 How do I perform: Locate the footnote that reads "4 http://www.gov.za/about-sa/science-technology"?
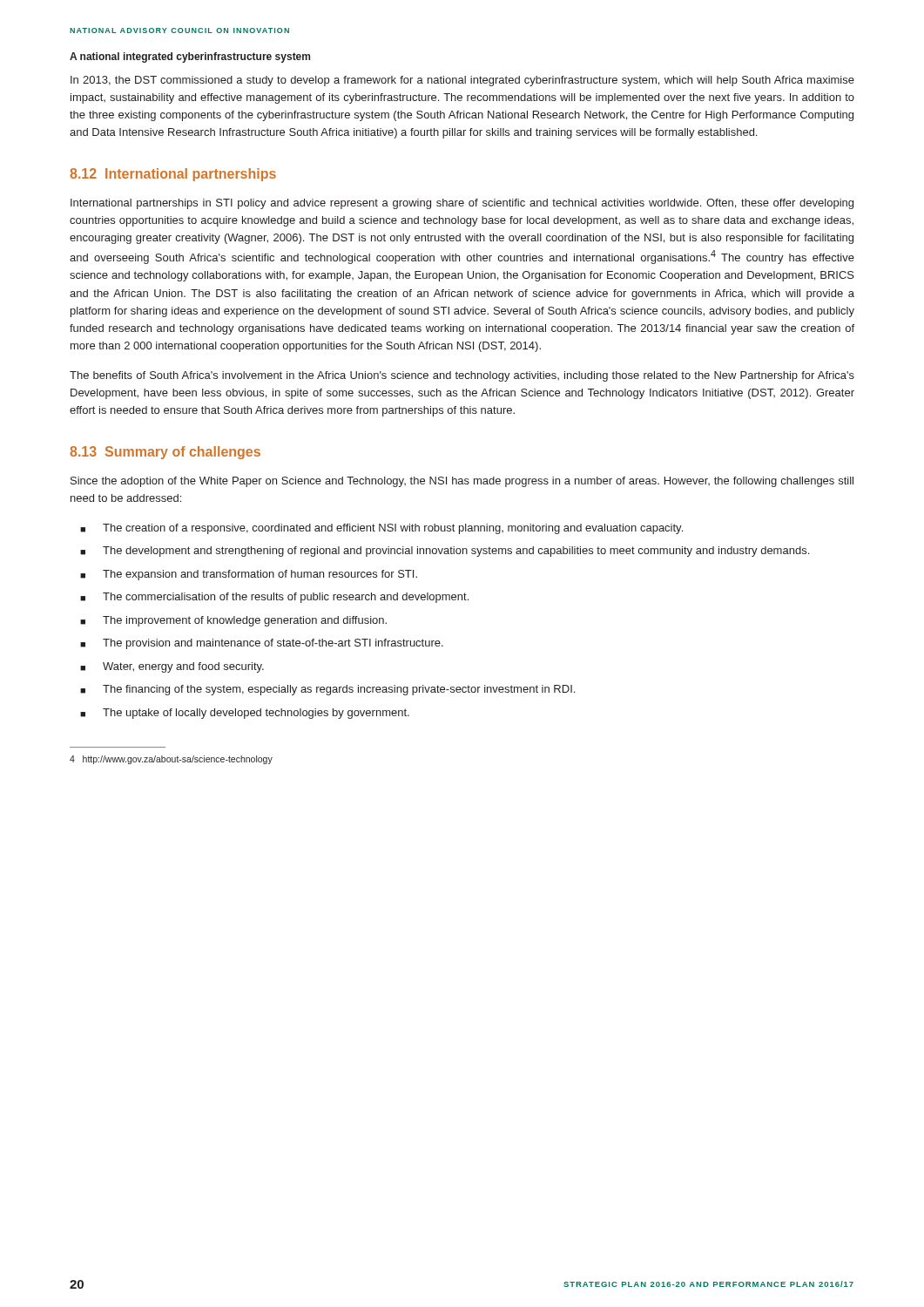(171, 759)
